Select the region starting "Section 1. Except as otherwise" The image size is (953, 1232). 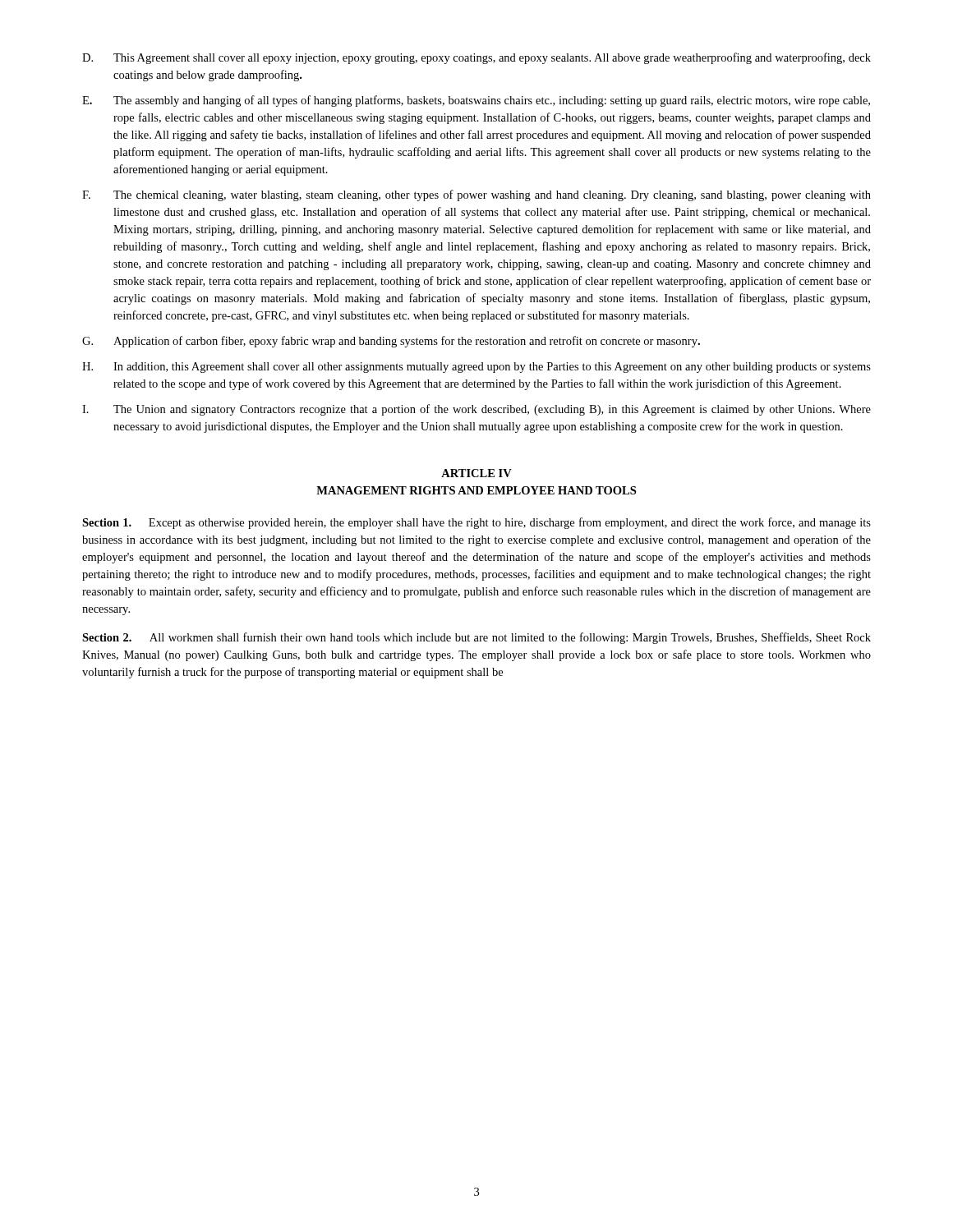point(476,566)
